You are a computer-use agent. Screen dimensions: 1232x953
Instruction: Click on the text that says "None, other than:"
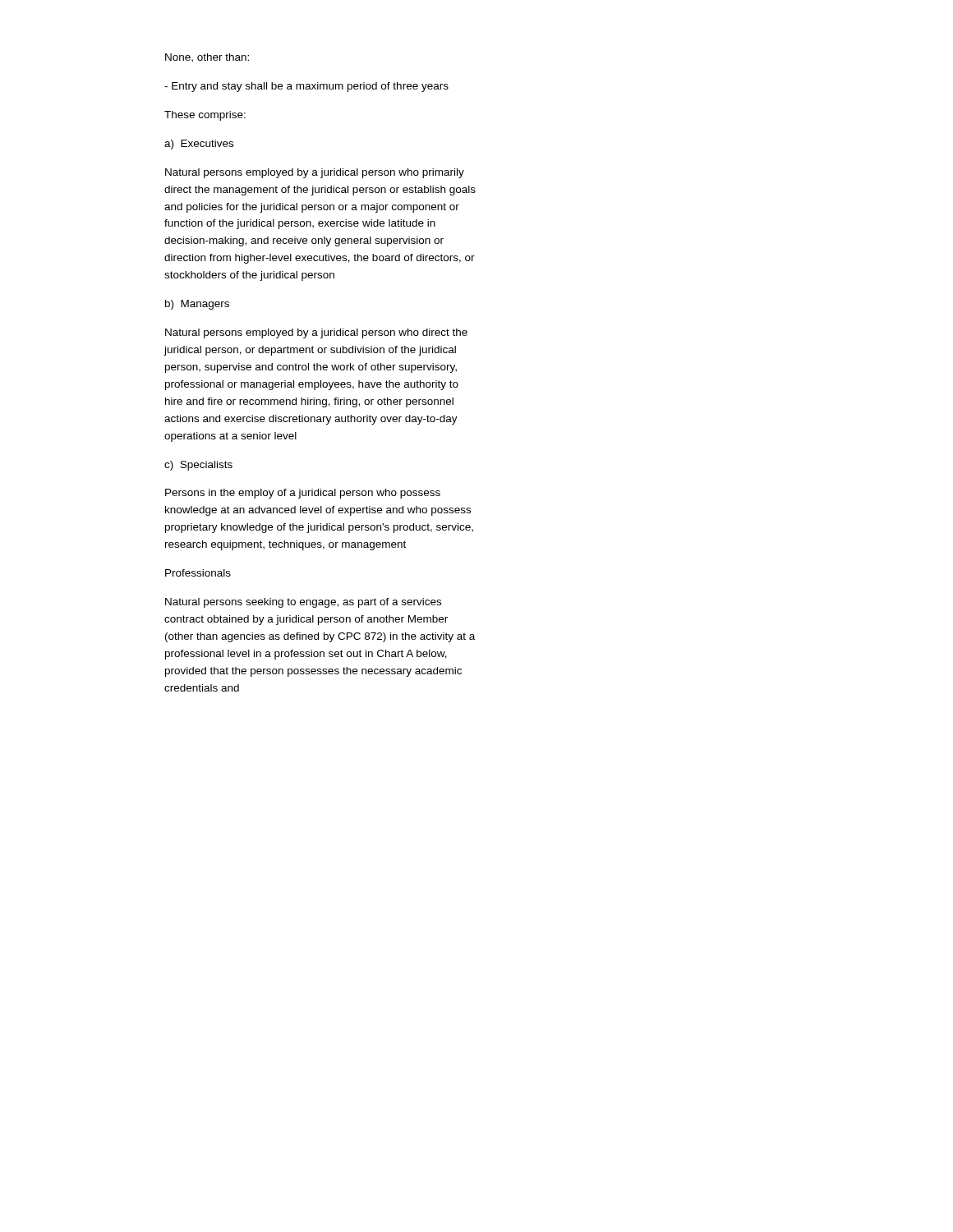207,57
